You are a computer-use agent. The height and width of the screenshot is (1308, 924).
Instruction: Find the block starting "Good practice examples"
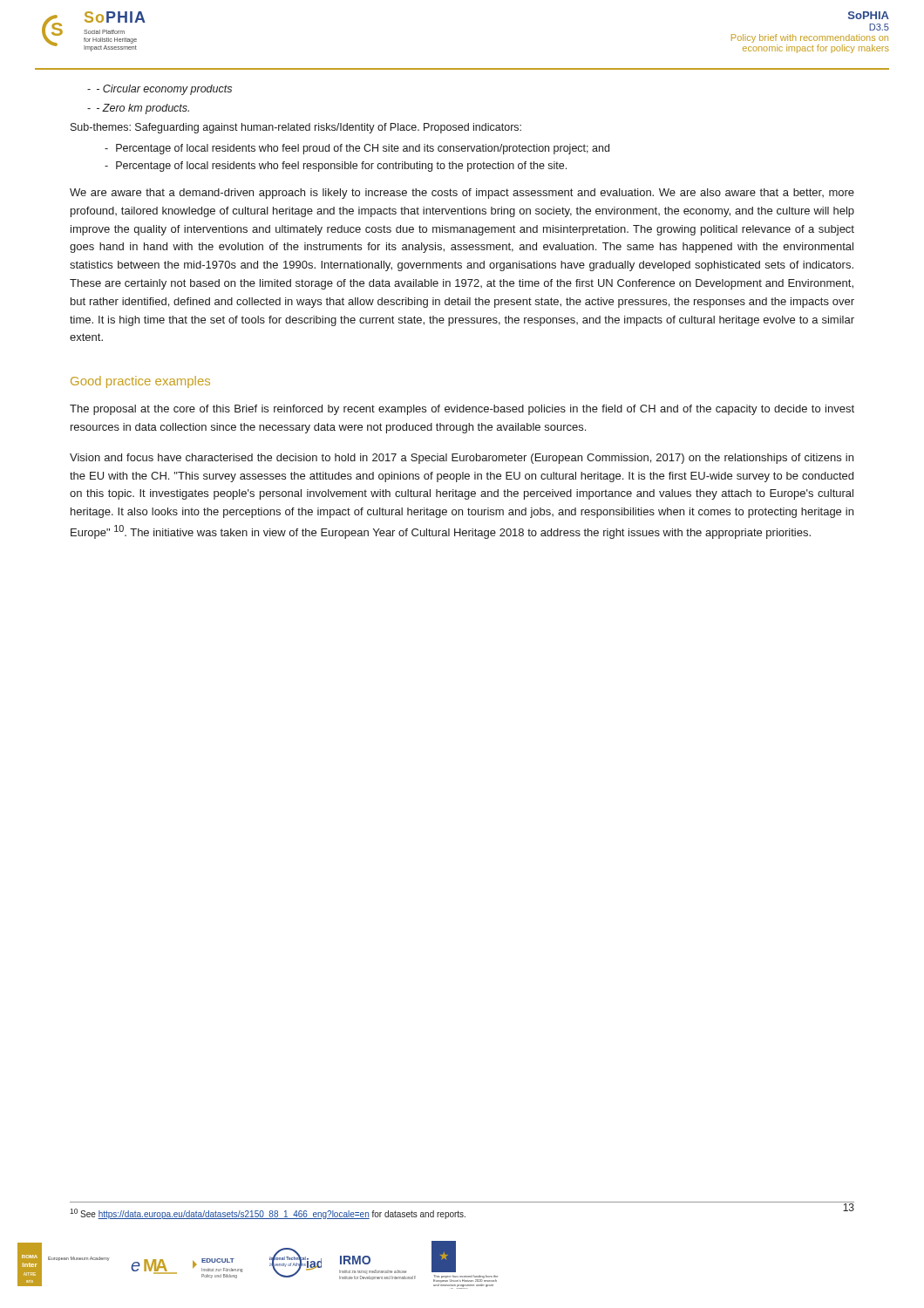[x=140, y=381]
